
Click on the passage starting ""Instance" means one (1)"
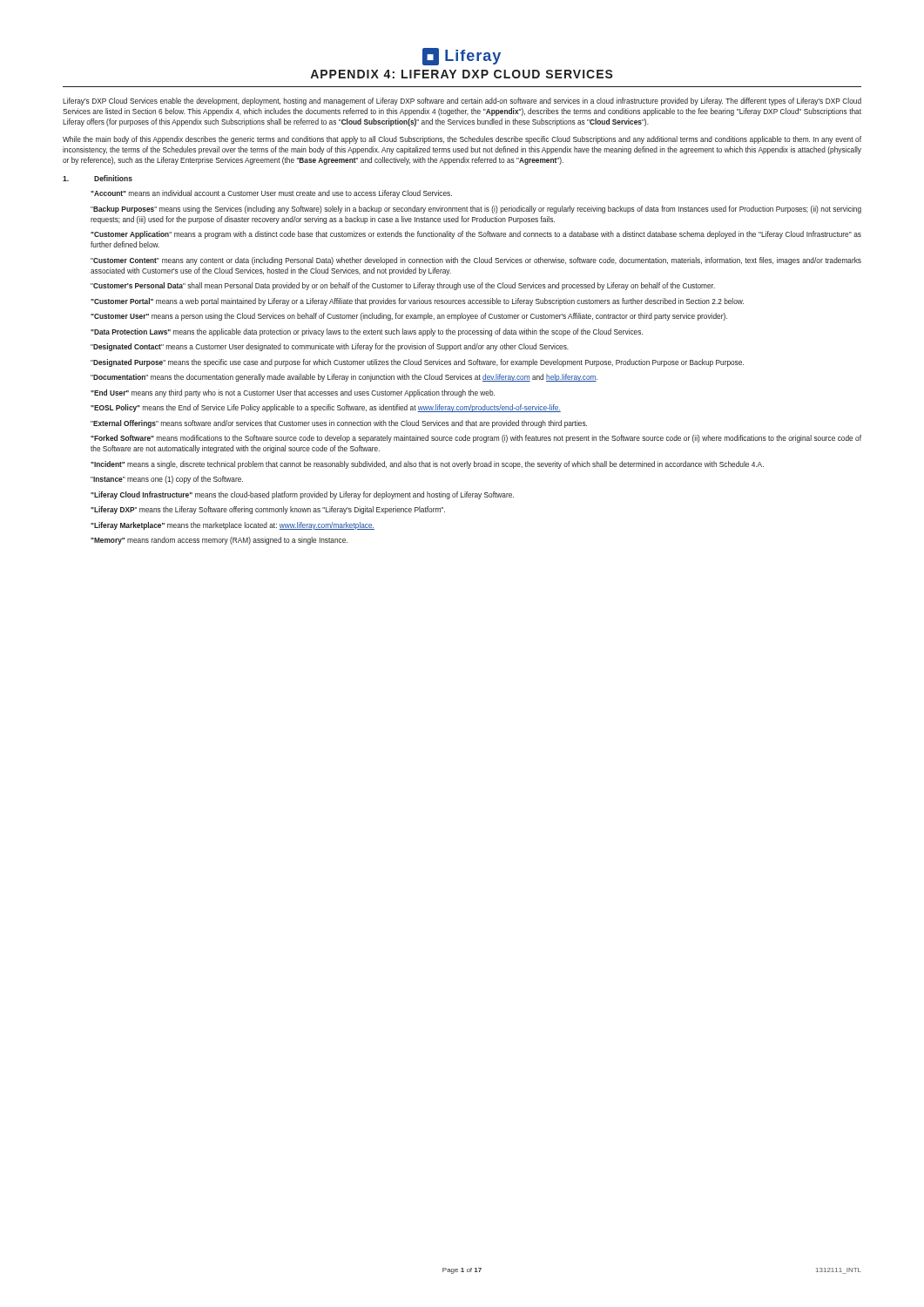pos(167,480)
